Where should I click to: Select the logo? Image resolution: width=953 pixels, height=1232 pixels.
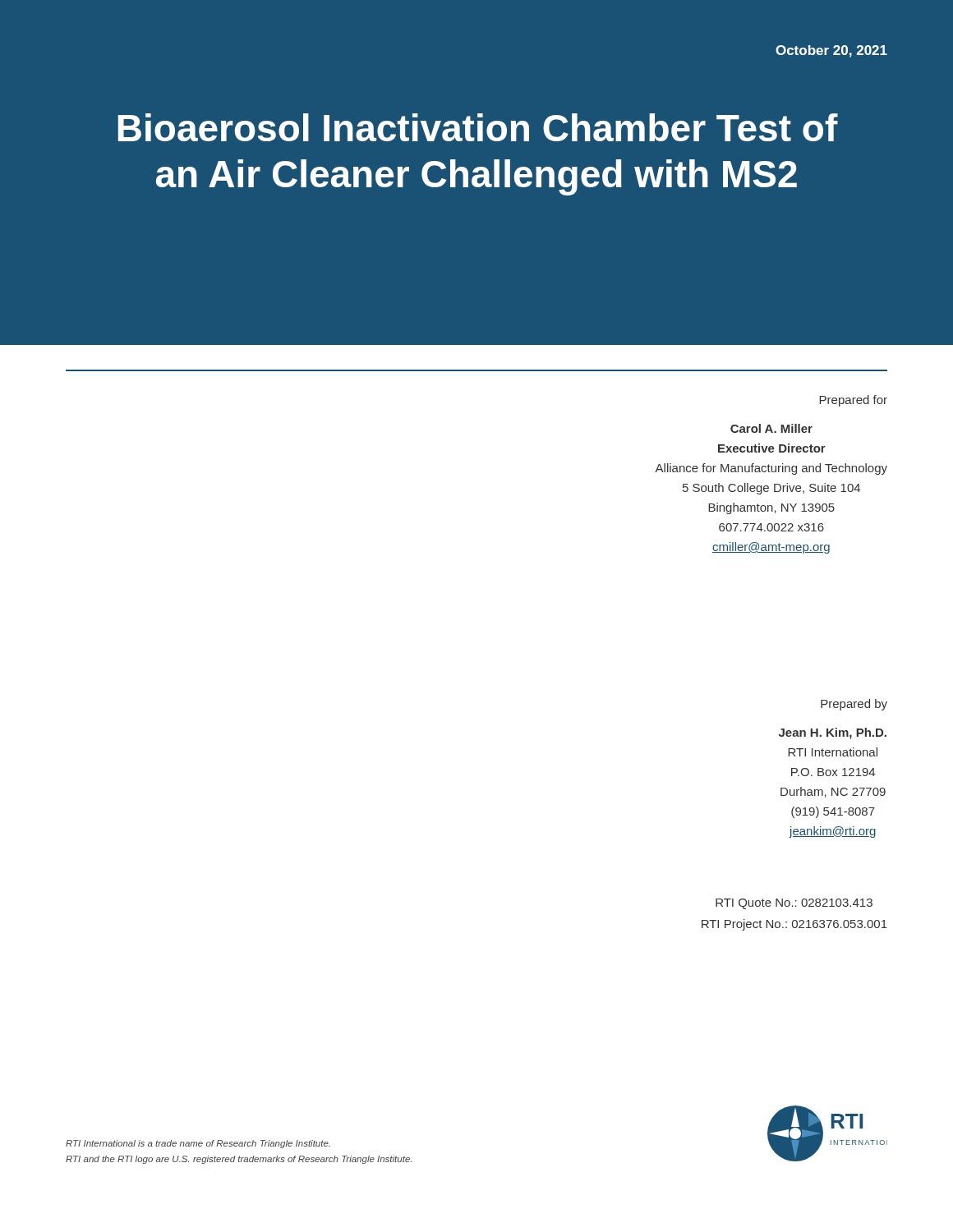[826, 1135]
